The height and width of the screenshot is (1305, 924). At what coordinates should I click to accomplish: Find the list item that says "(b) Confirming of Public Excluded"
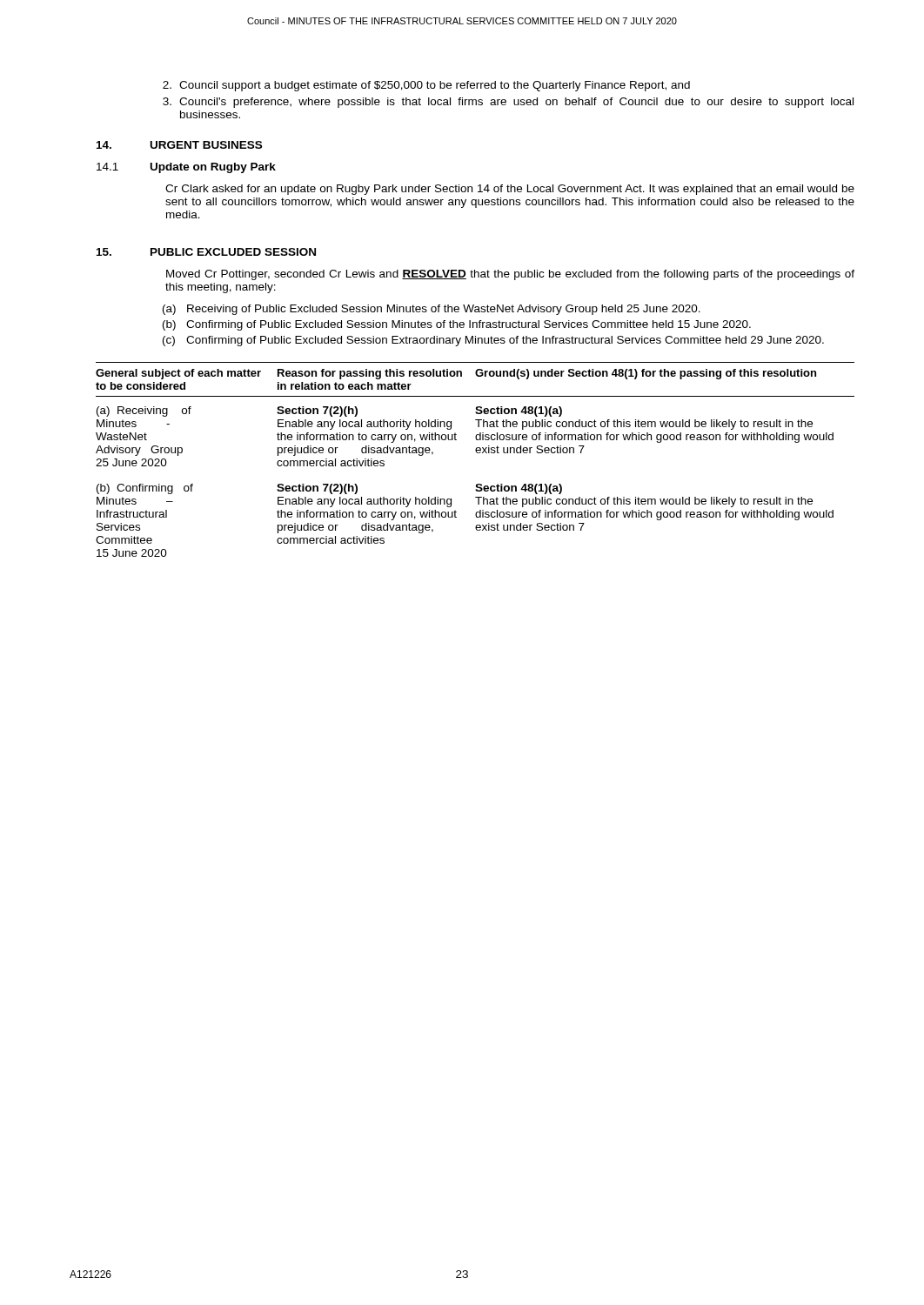(508, 324)
